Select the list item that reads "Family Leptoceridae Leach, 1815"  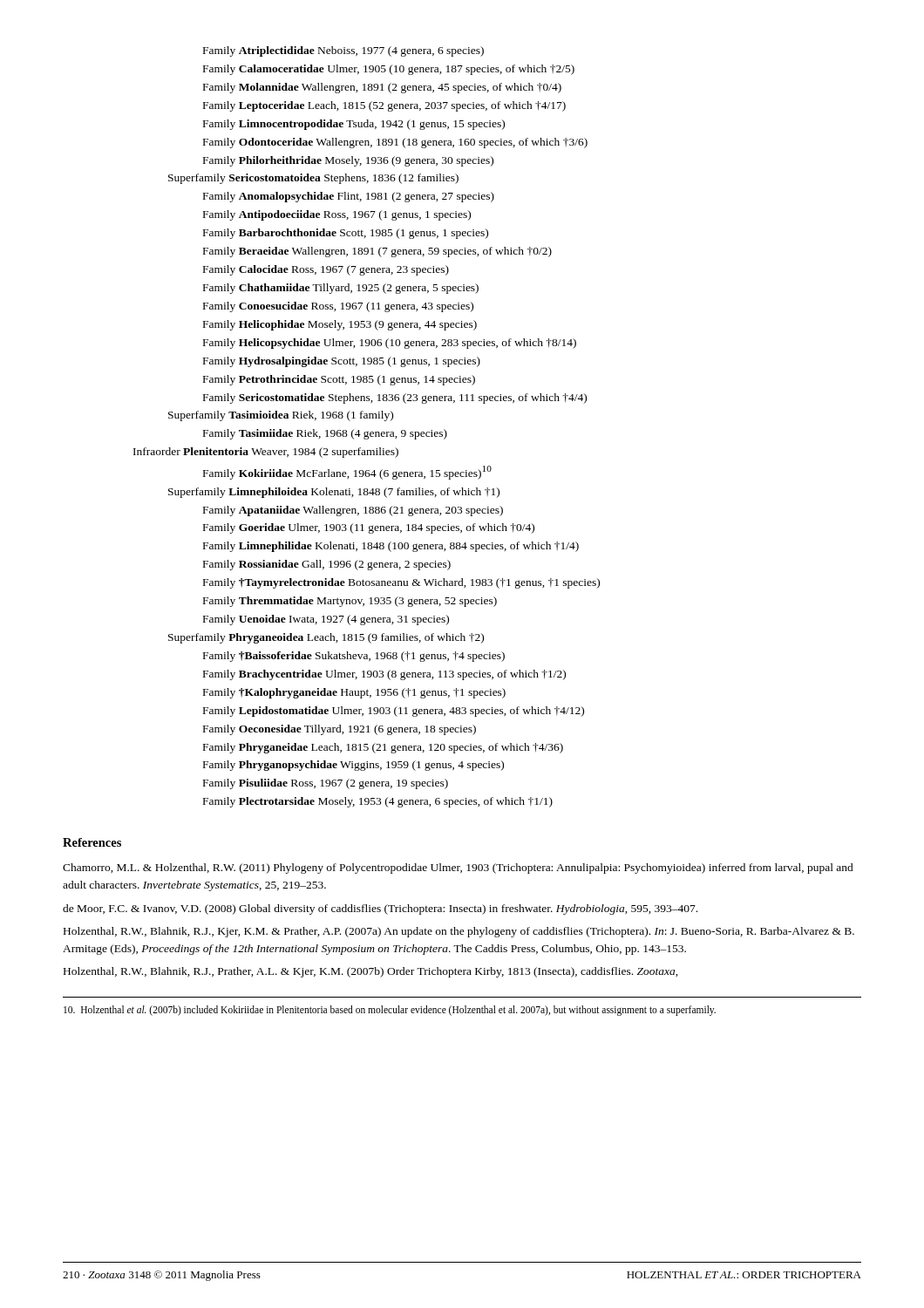click(x=384, y=105)
